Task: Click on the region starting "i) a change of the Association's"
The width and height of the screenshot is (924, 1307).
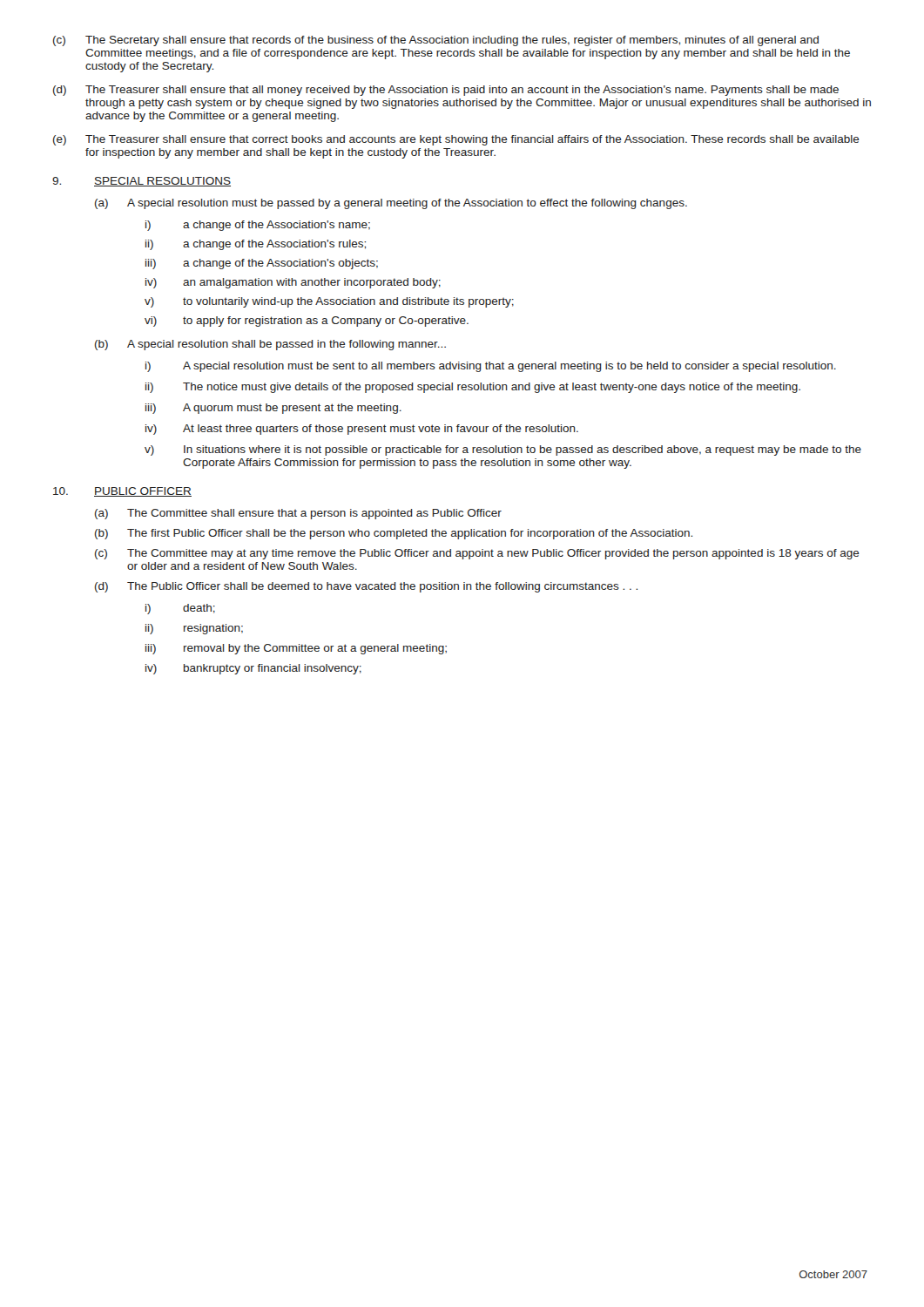Action: pyautogui.click(x=258, y=226)
